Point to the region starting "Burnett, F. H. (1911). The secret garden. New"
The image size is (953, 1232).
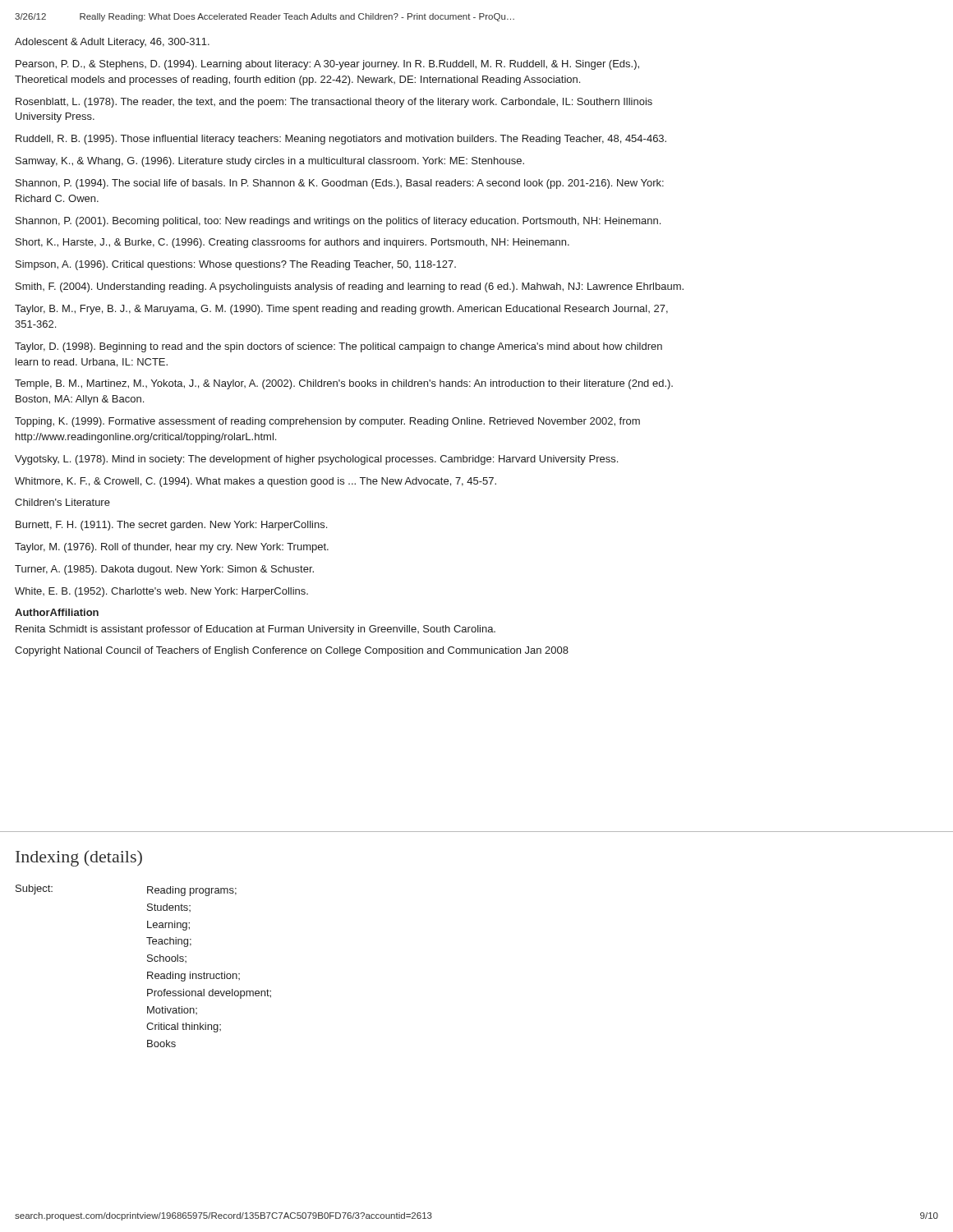pyautogui.click(x=171, y=525)
